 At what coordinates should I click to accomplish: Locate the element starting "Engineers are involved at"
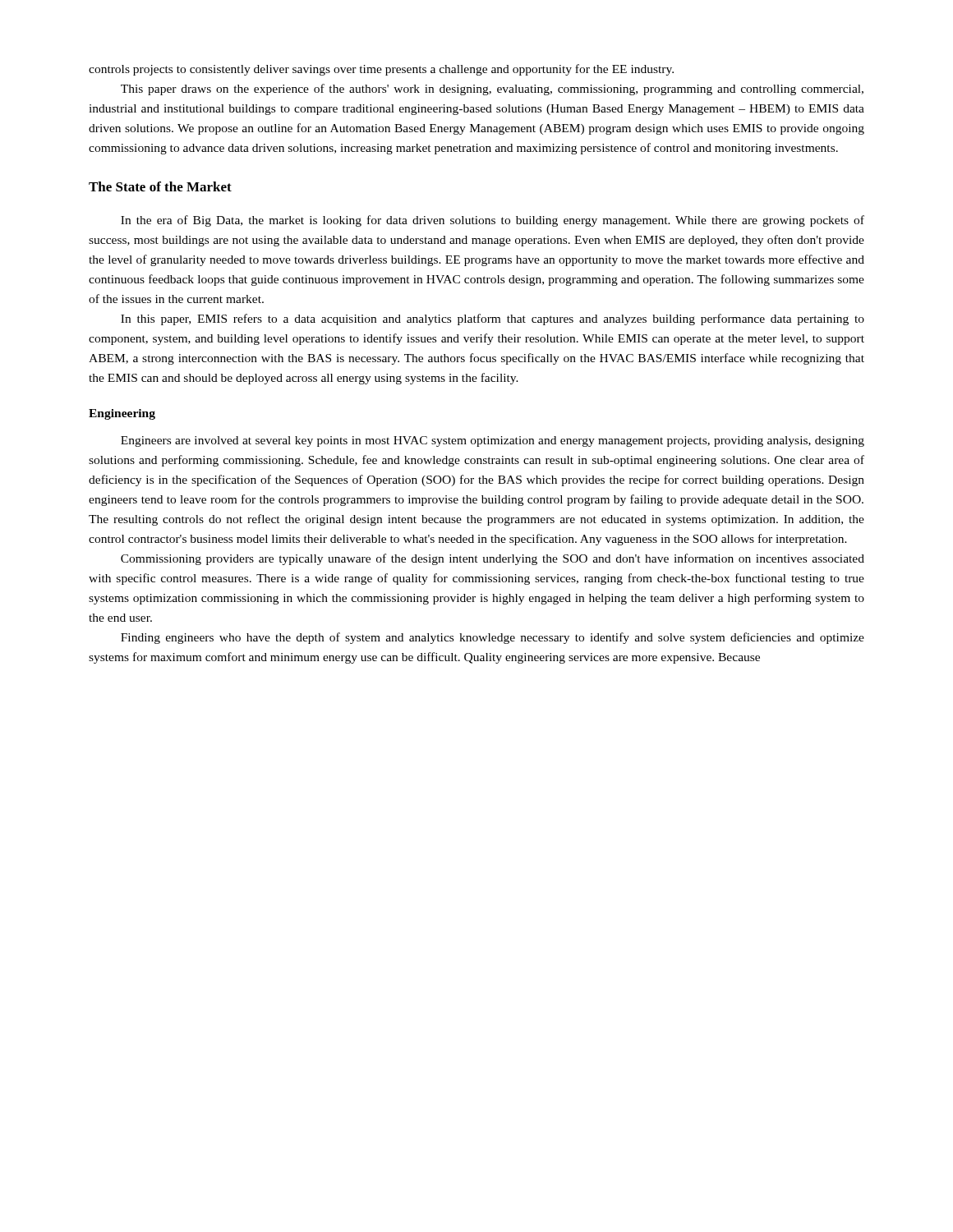click(x=476, y=549)
